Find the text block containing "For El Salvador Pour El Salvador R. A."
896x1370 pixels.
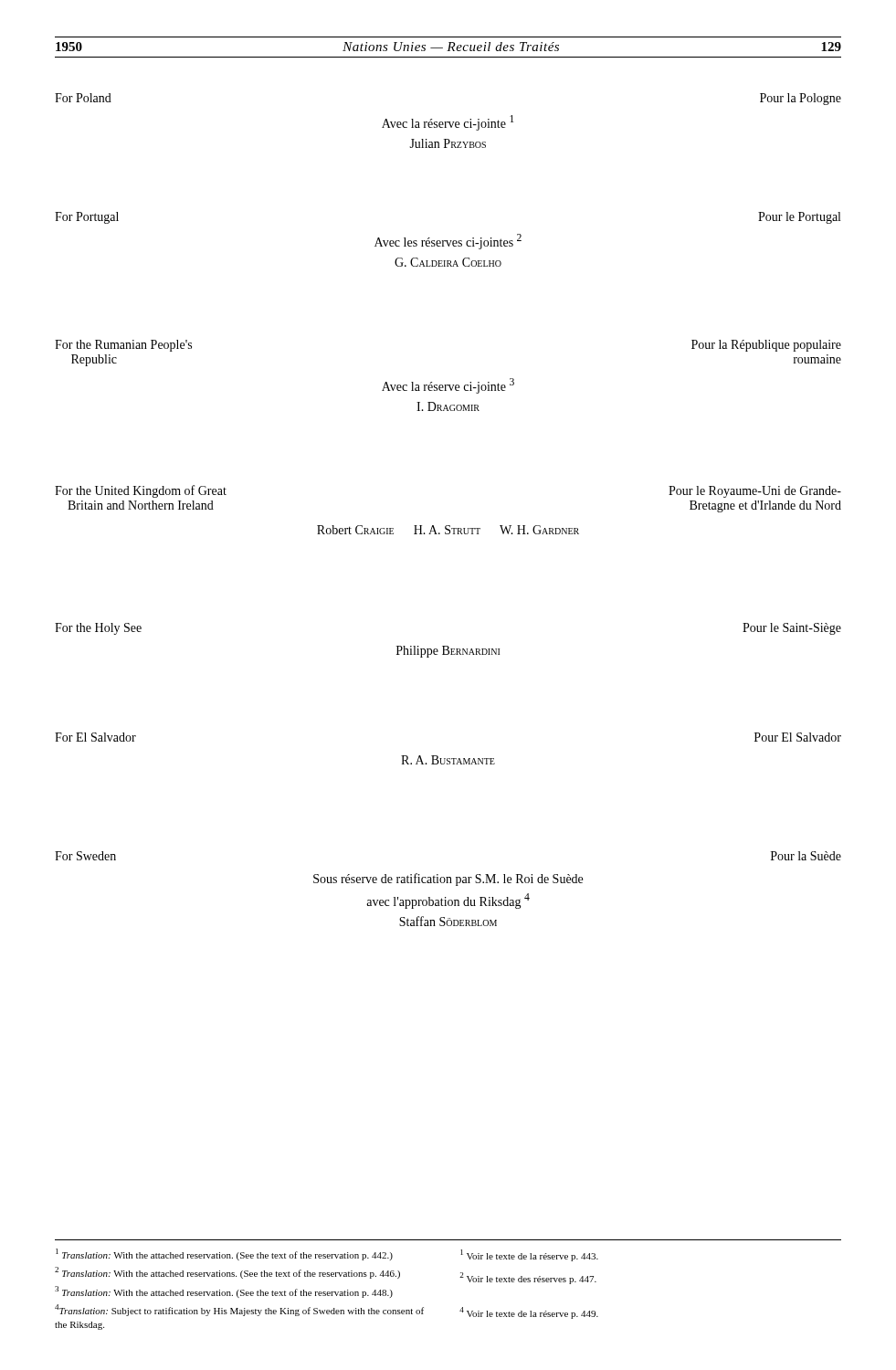[448, 751]
